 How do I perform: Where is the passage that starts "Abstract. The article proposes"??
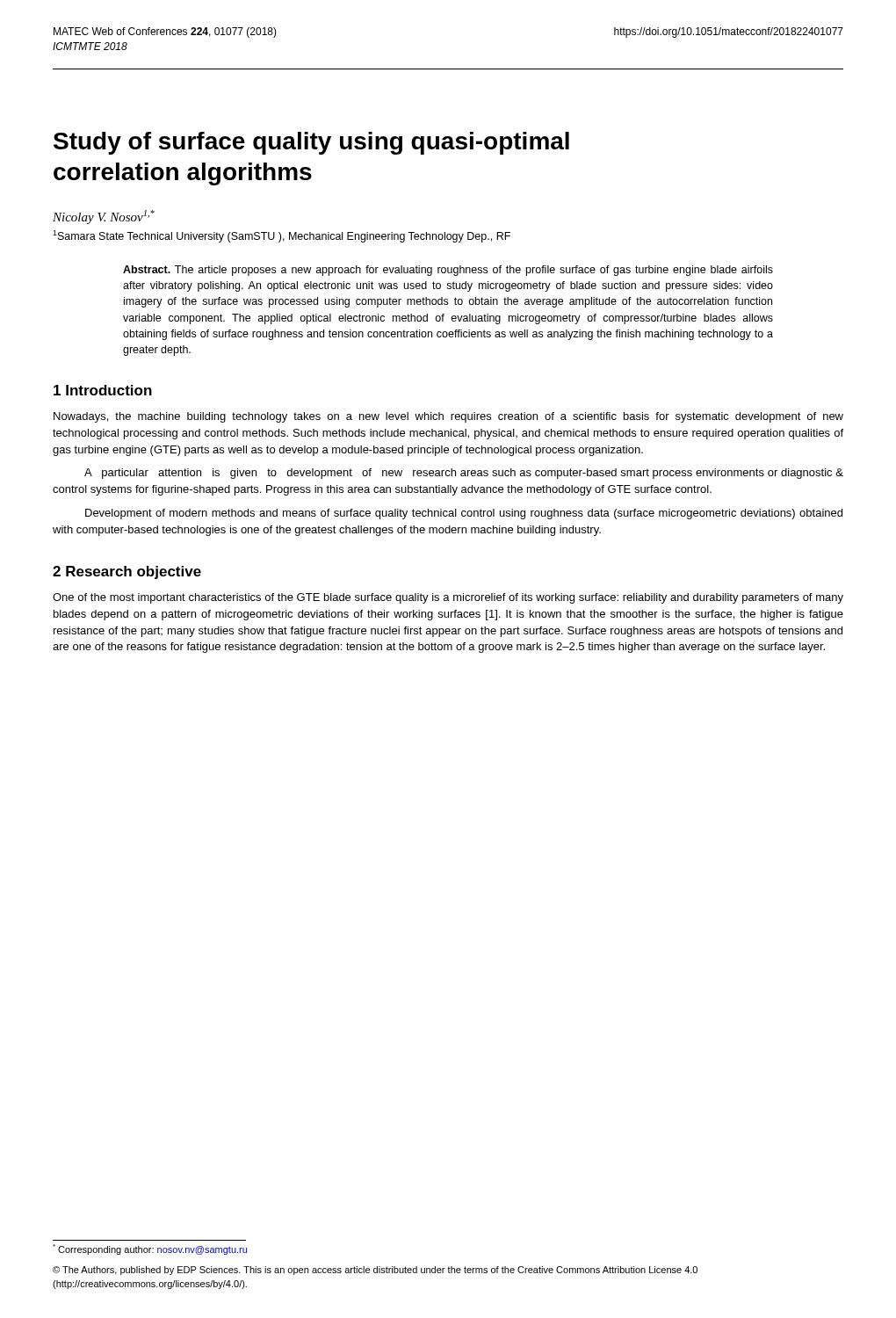[448, 310]
